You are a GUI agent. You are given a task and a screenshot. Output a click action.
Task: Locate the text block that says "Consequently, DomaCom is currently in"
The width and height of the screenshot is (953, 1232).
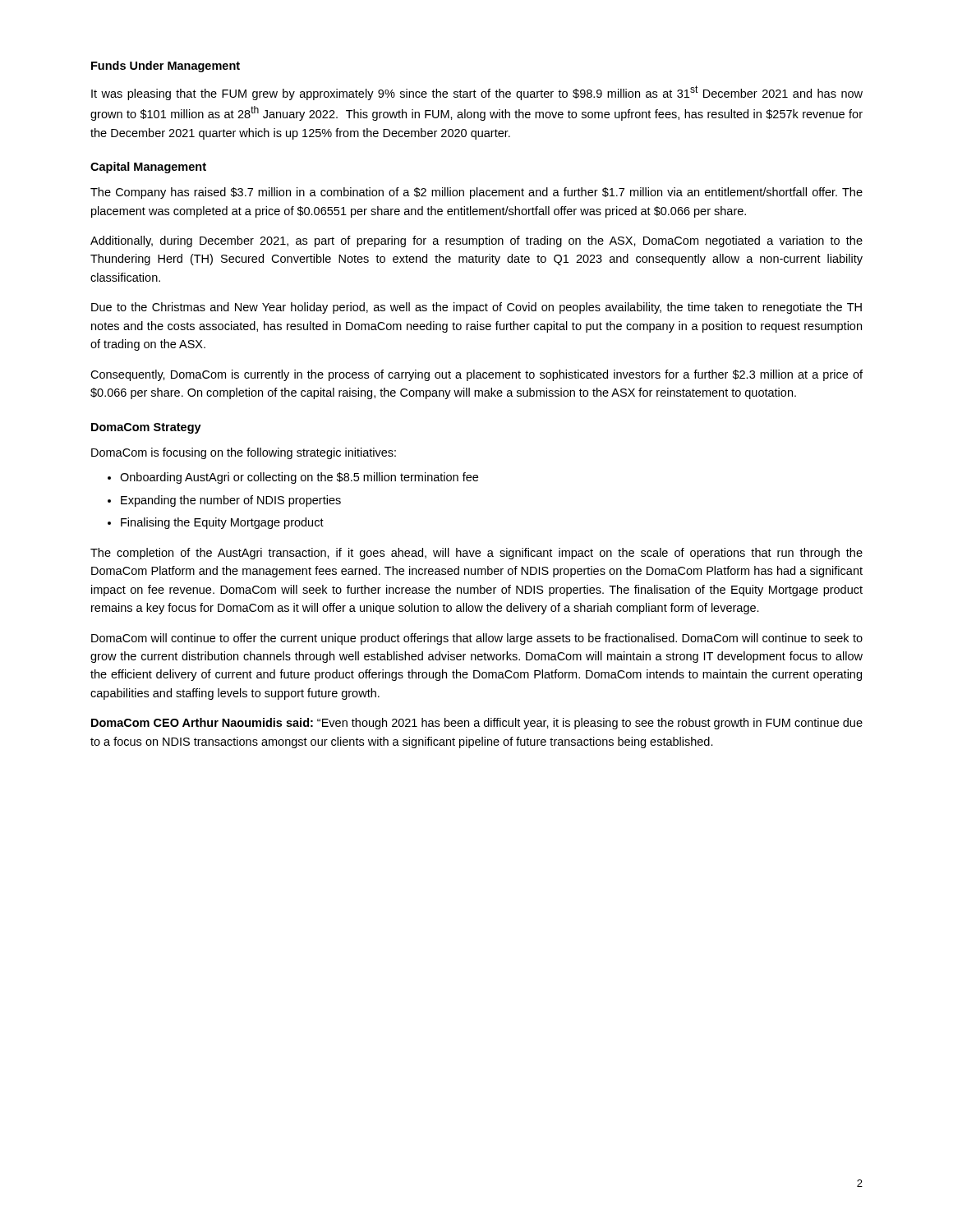coord(476,384)
